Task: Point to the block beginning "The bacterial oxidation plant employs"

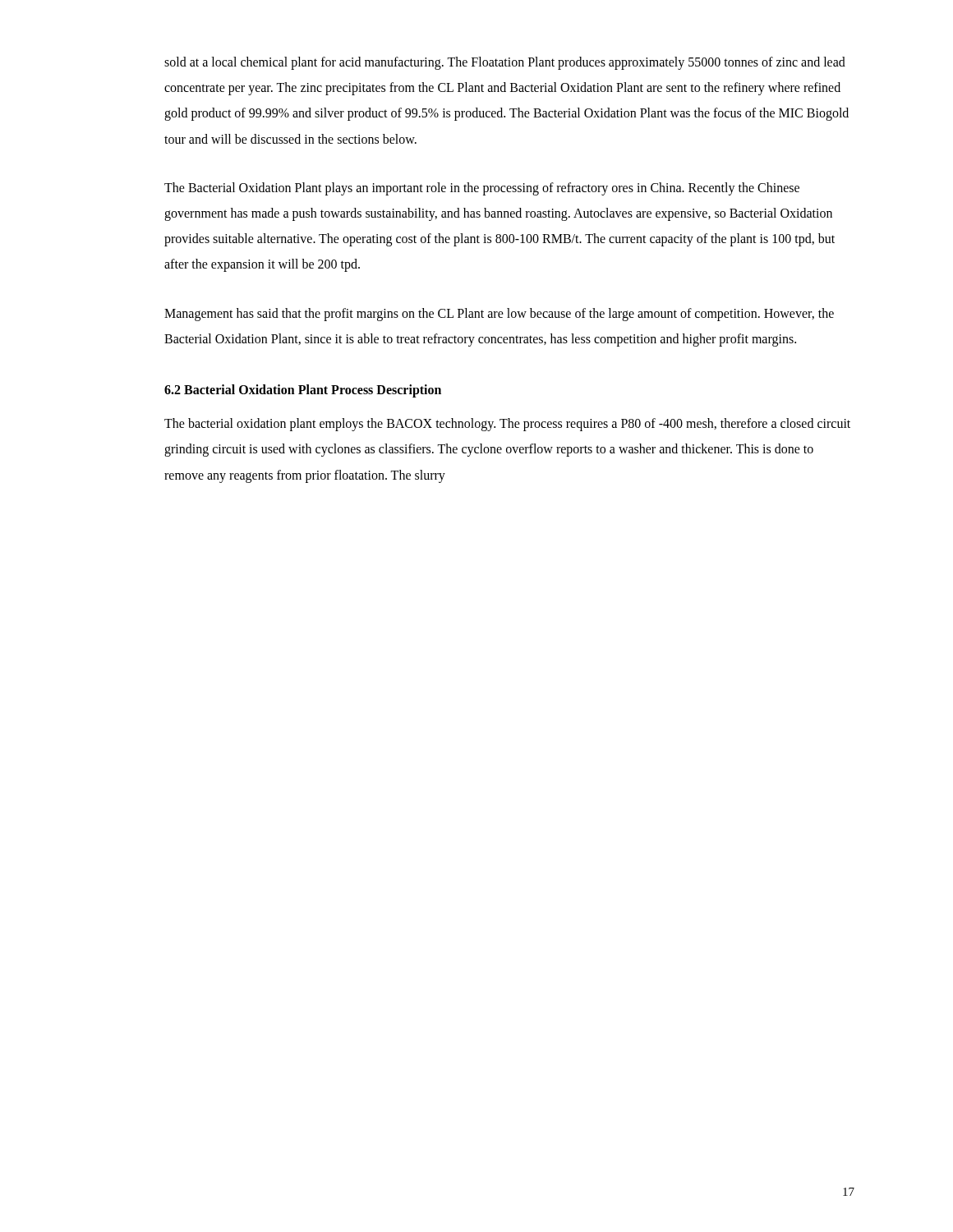Action: coord(507,449)
